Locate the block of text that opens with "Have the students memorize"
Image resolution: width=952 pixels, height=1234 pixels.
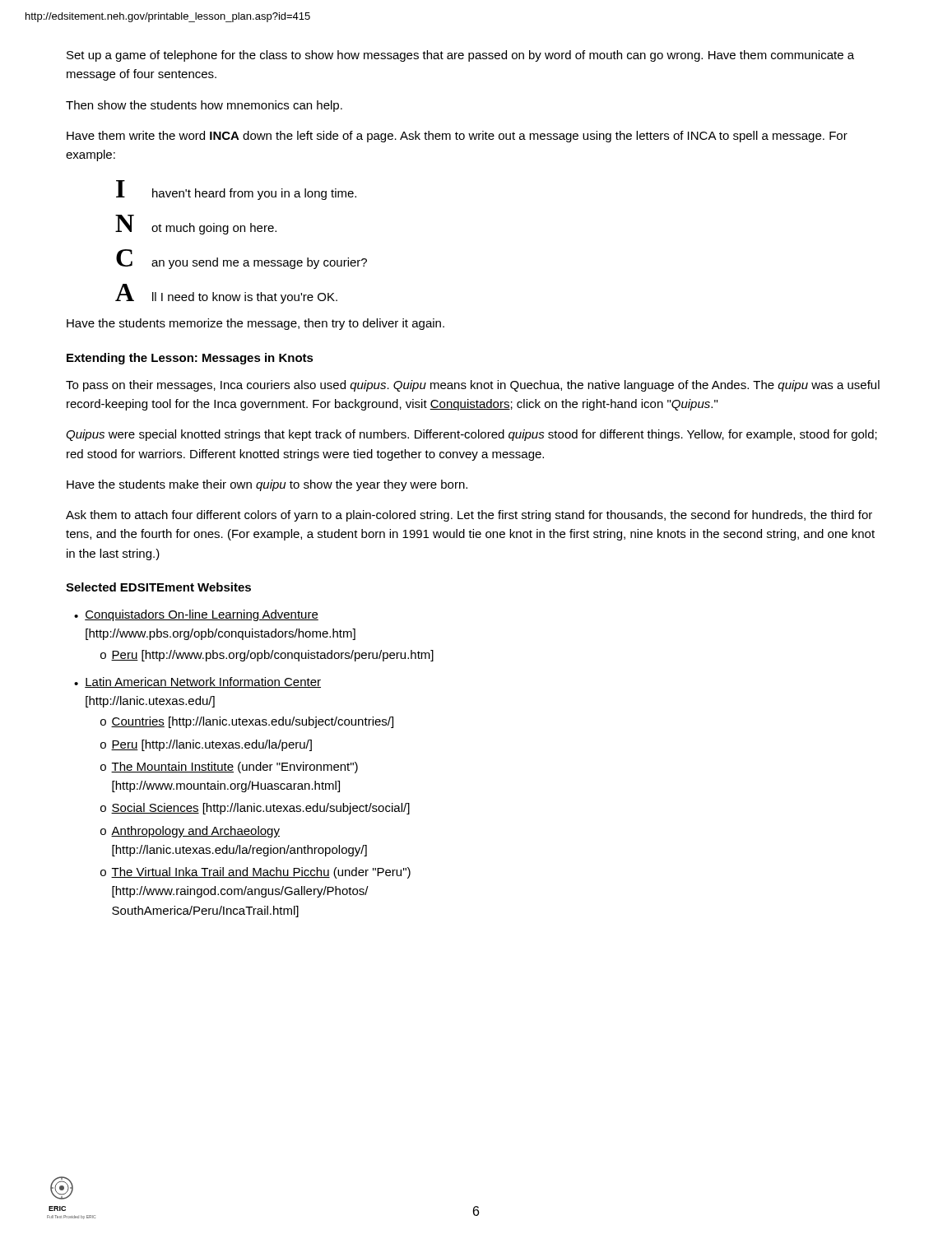coord(256,323)
